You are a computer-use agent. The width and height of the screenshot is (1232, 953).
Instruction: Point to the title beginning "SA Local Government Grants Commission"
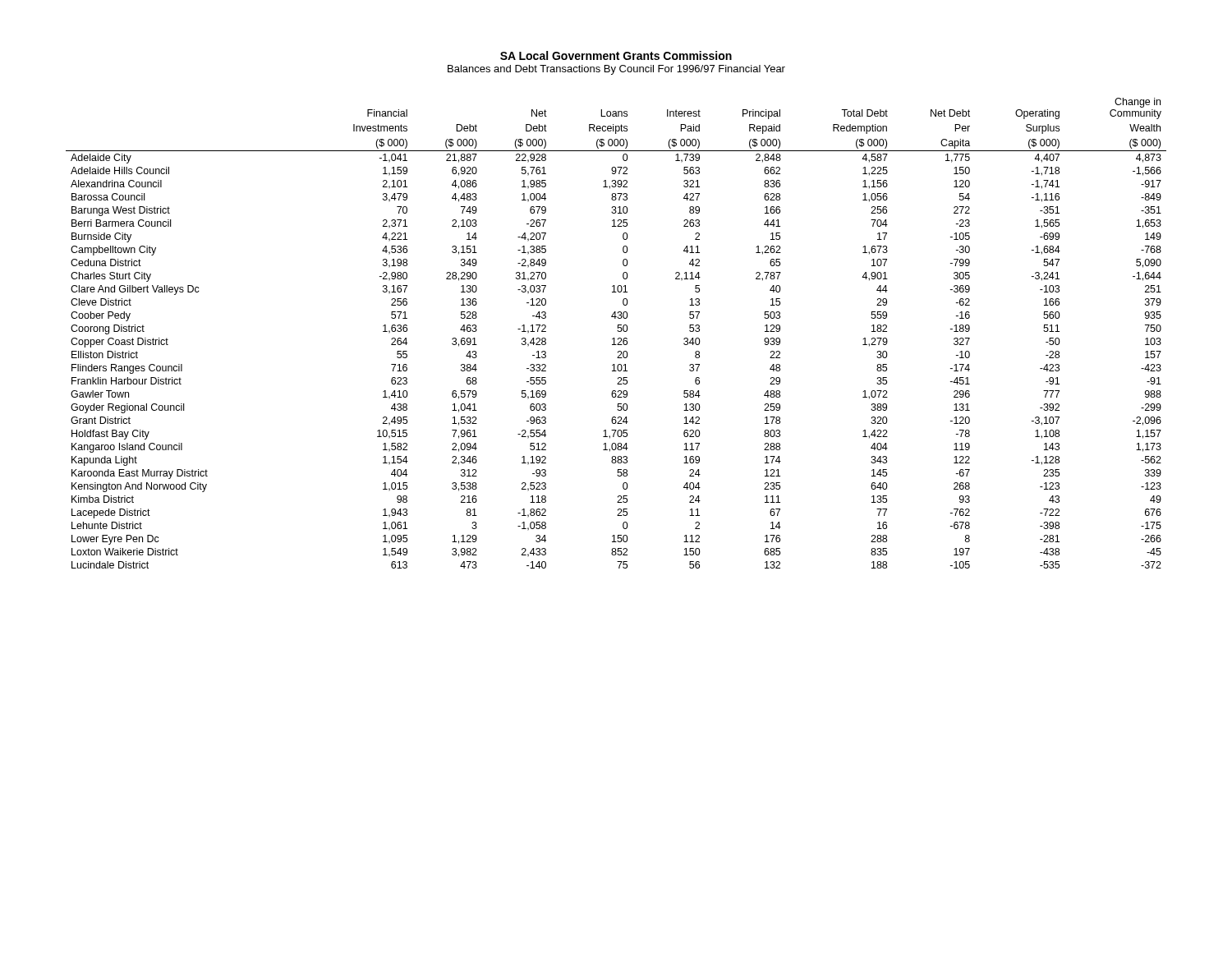point(616,62)
